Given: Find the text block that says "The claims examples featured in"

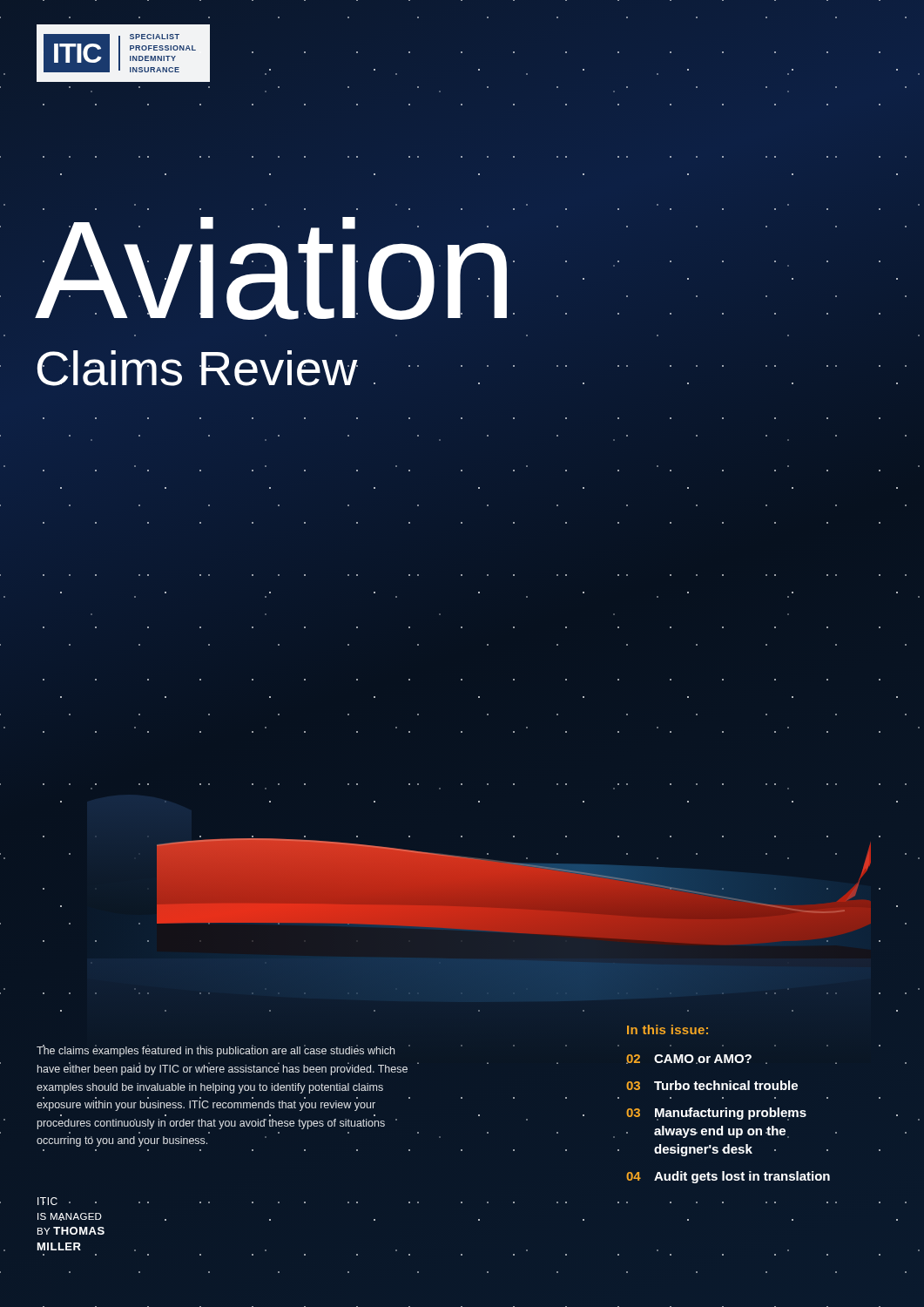Looking at the screenshot, I should [222, 1096].
